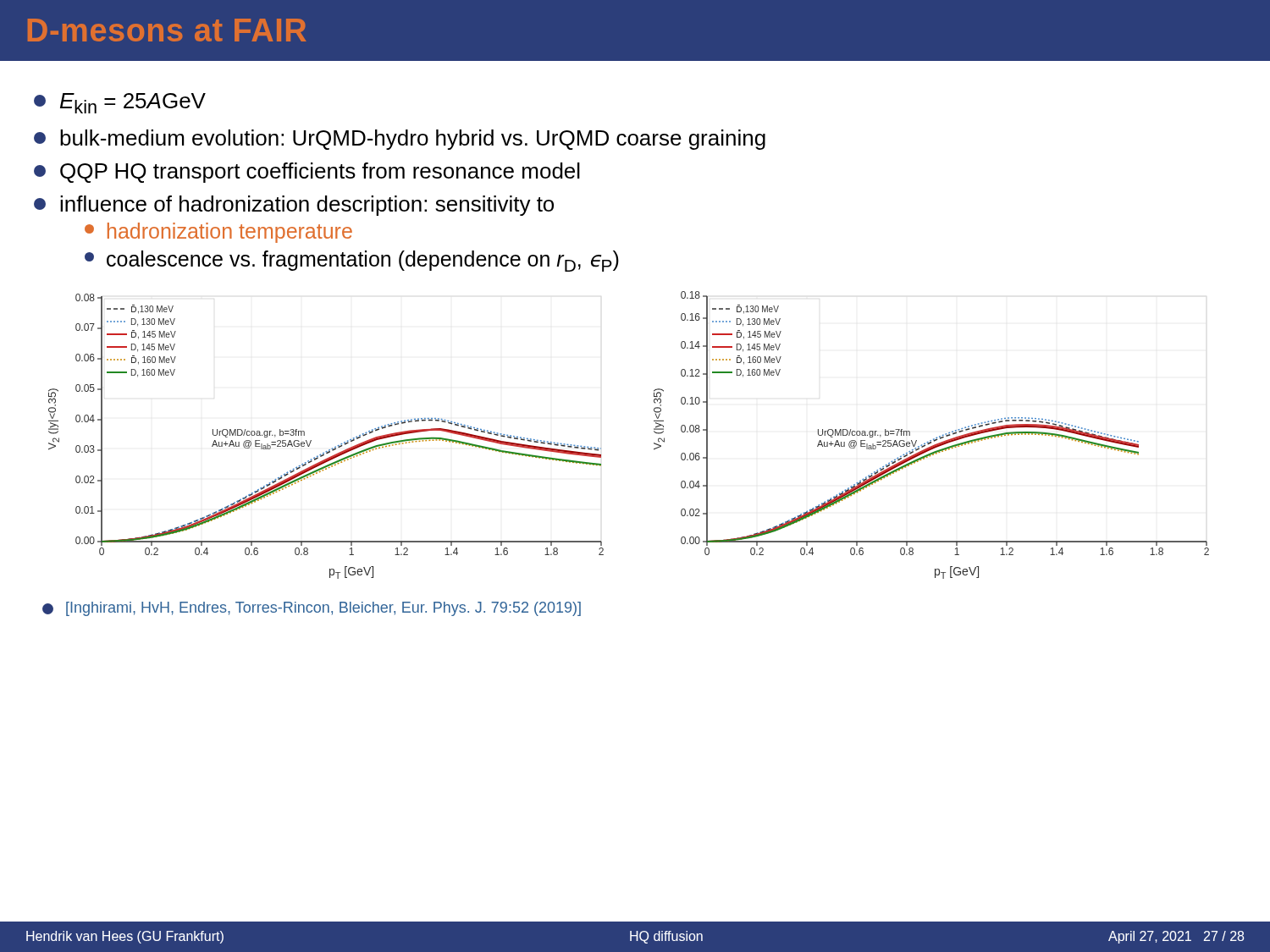Click the passage that begins "coalescence vs. fragmentation"
Image resolution: width=1270 pixels, height=952 pixels.
(x=352, y=262)
